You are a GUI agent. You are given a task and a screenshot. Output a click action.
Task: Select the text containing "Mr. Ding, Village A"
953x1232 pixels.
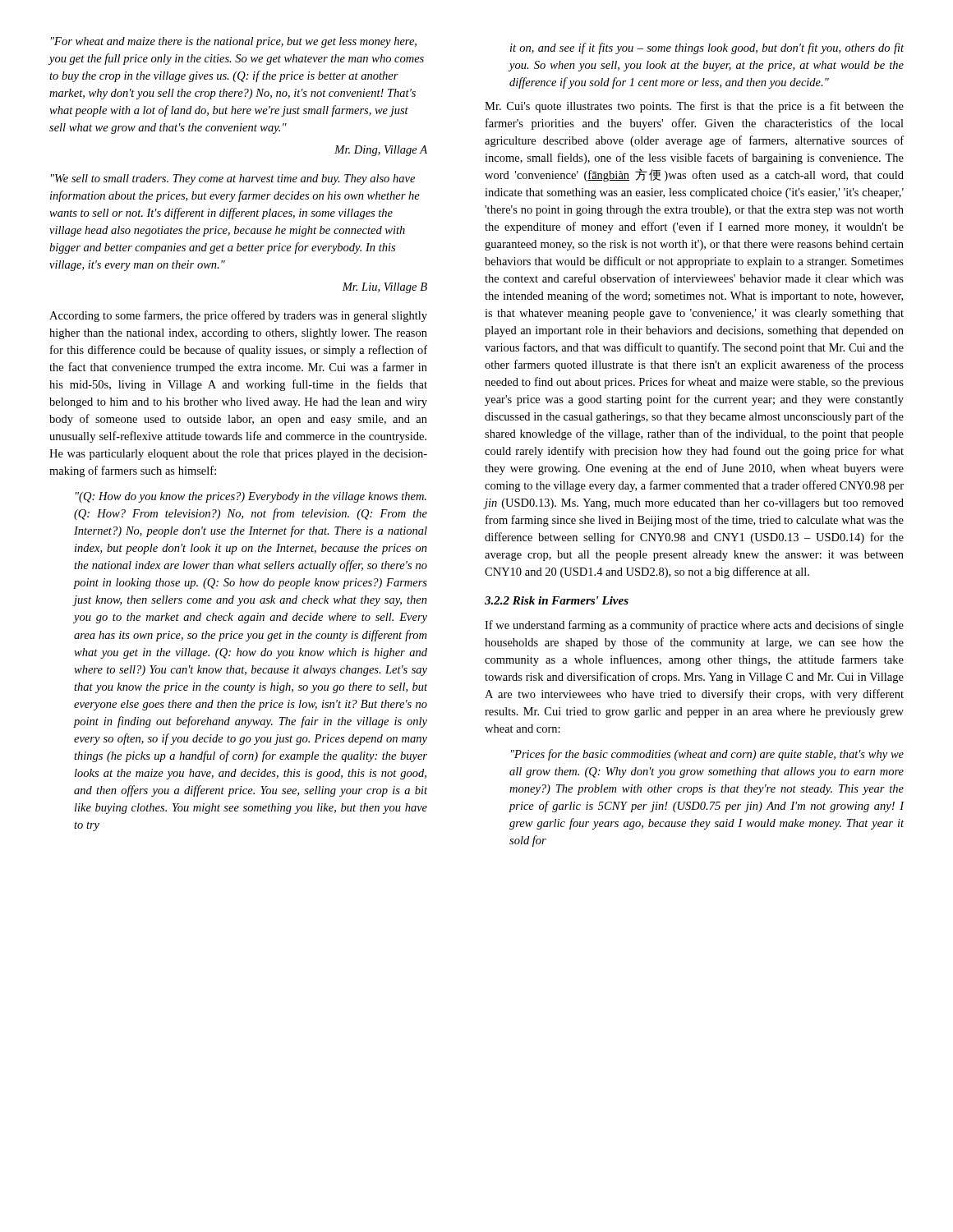(x=381, y=151)
